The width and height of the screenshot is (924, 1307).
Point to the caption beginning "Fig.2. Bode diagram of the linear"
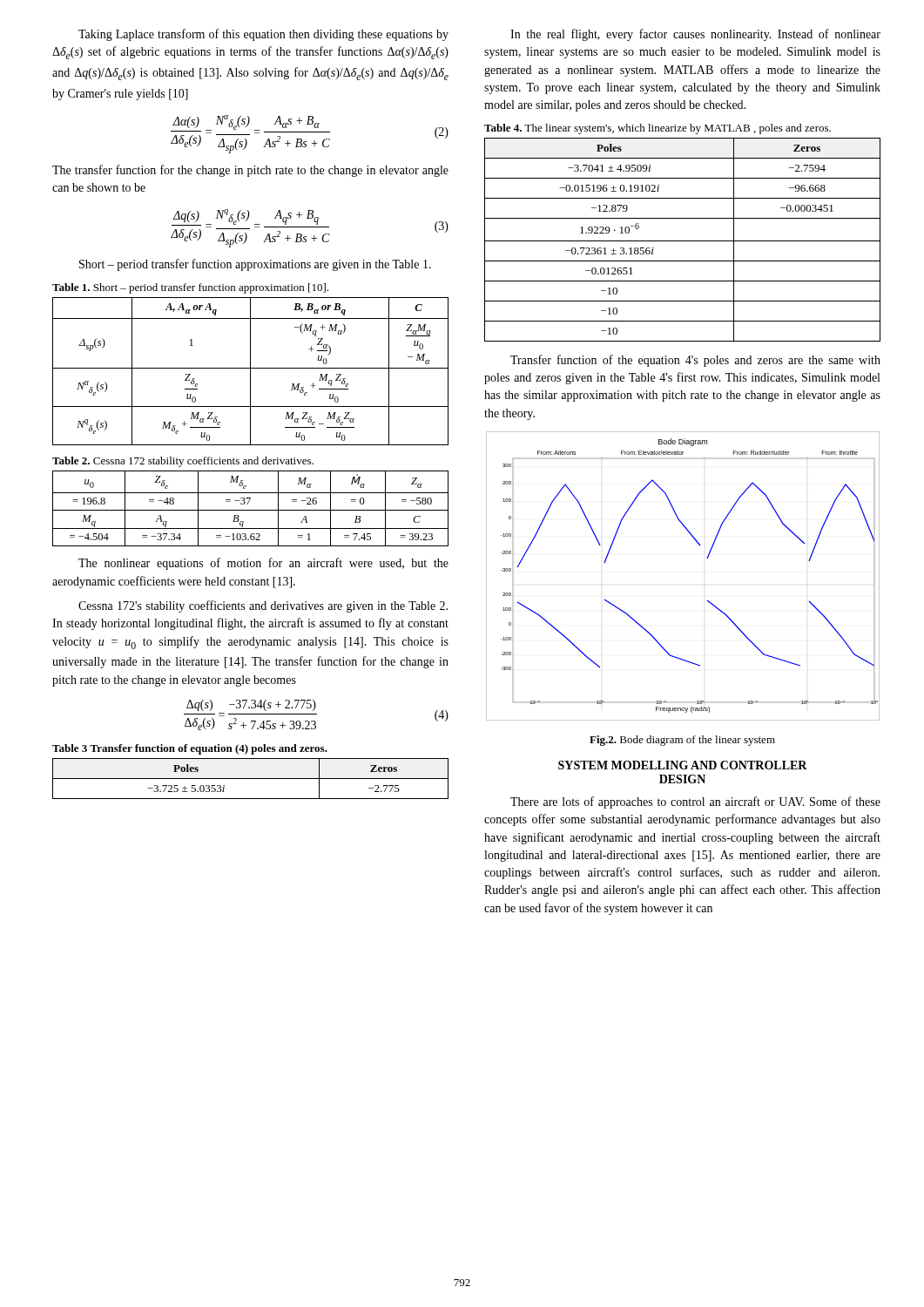[682, 739]
